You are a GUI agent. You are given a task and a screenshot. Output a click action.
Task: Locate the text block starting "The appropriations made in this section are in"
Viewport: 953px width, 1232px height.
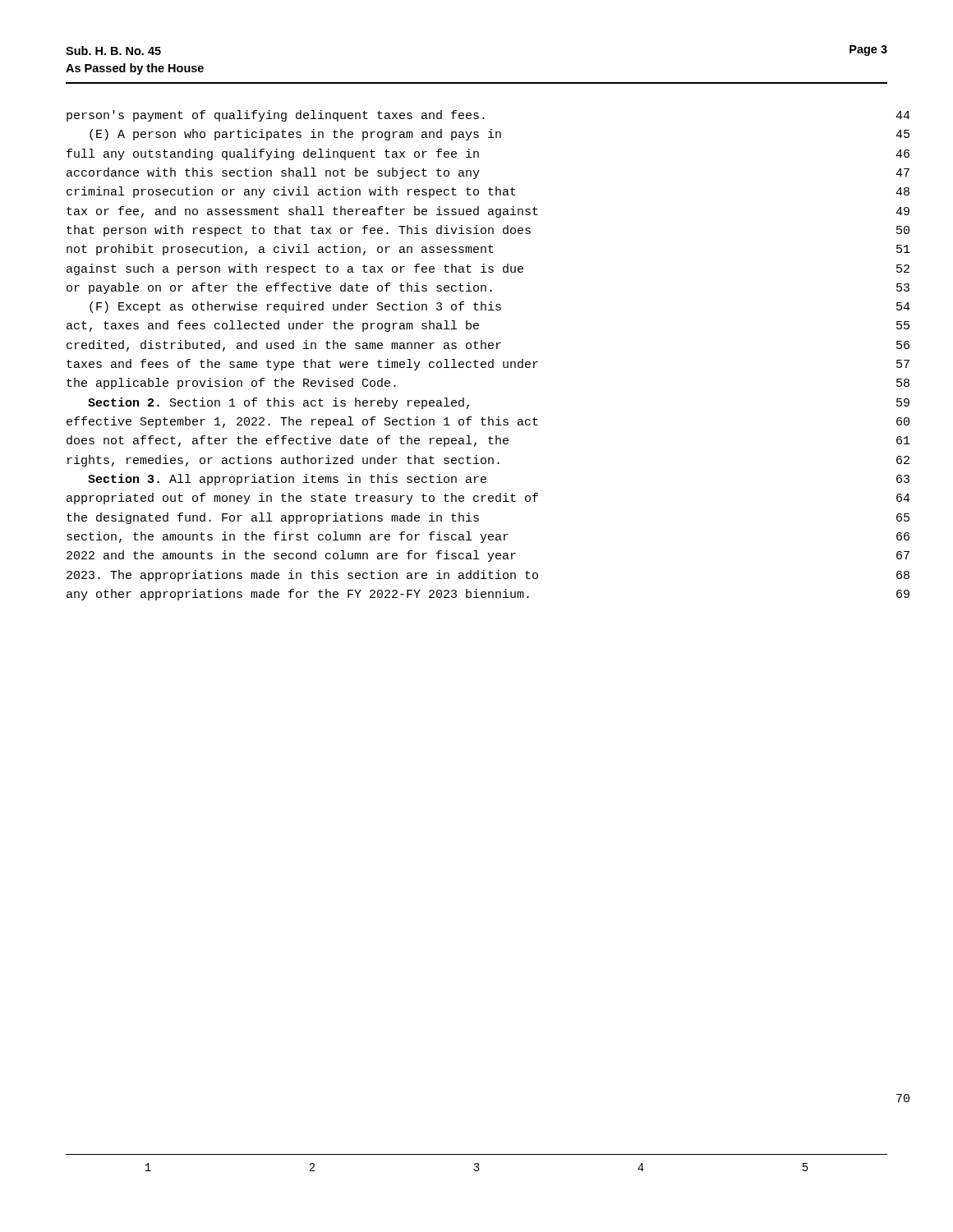302,576
